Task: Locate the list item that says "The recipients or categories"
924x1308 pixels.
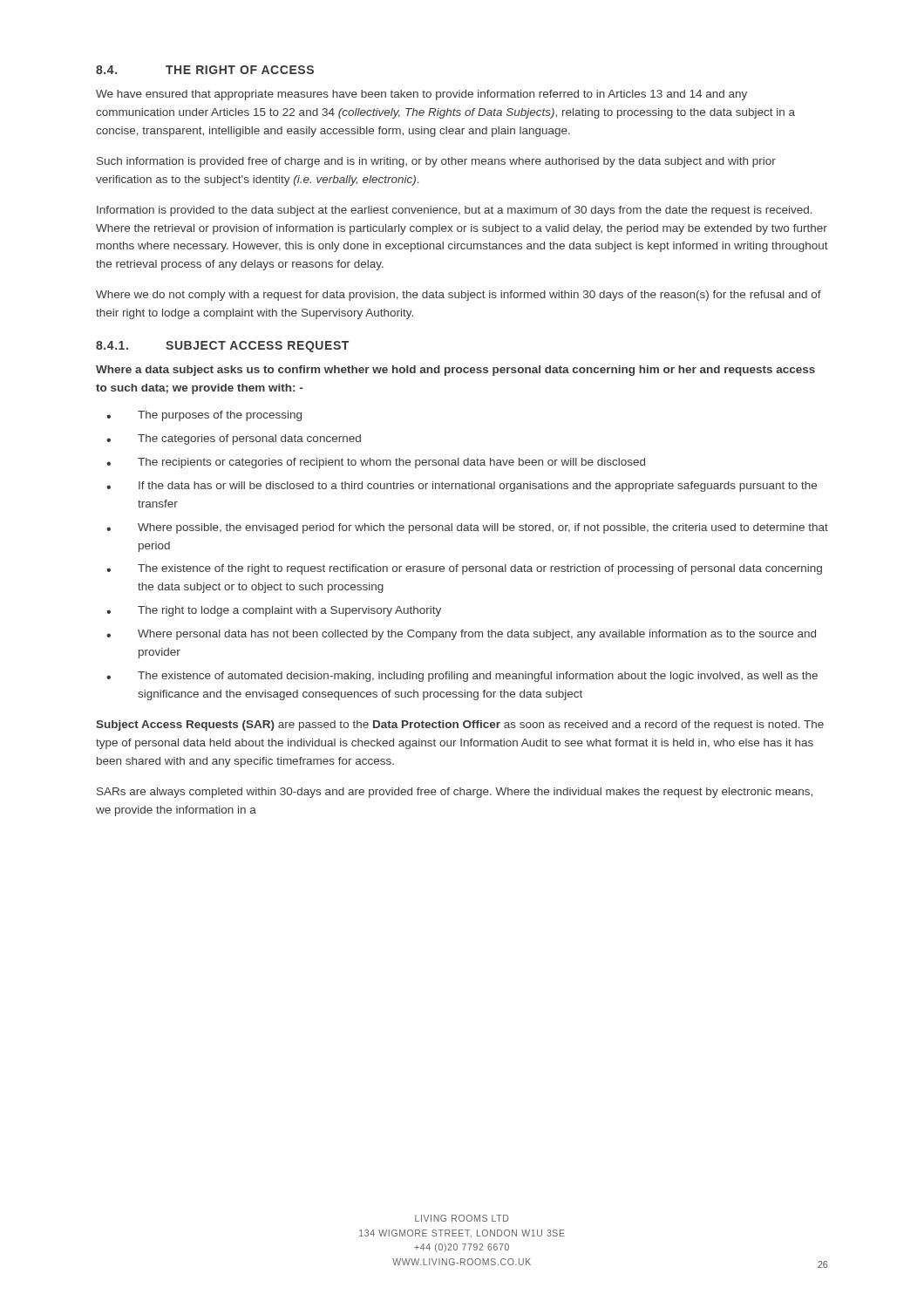Action: pyautogui.click(x=384, y=462)
